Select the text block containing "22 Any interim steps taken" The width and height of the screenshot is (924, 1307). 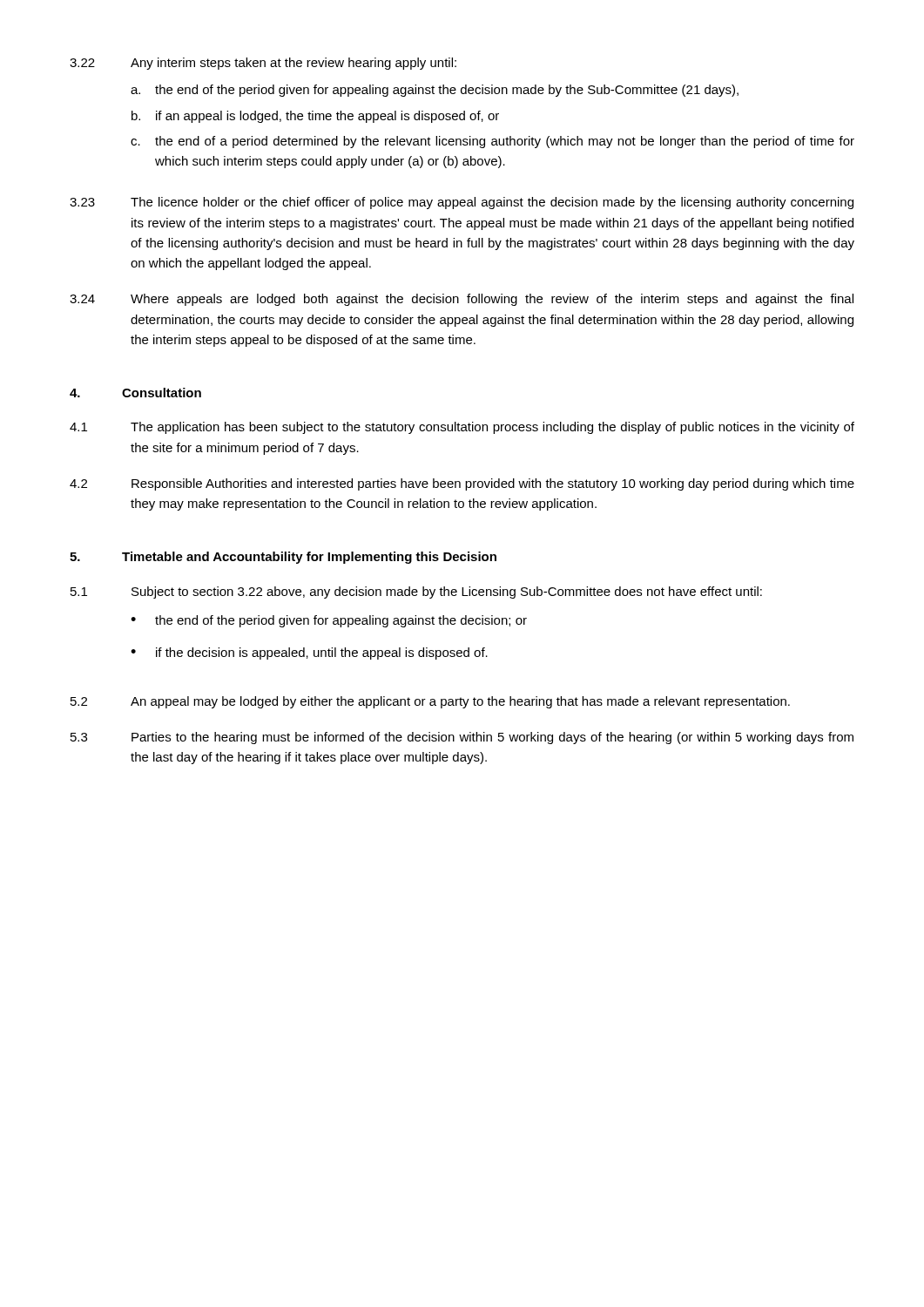462,114
